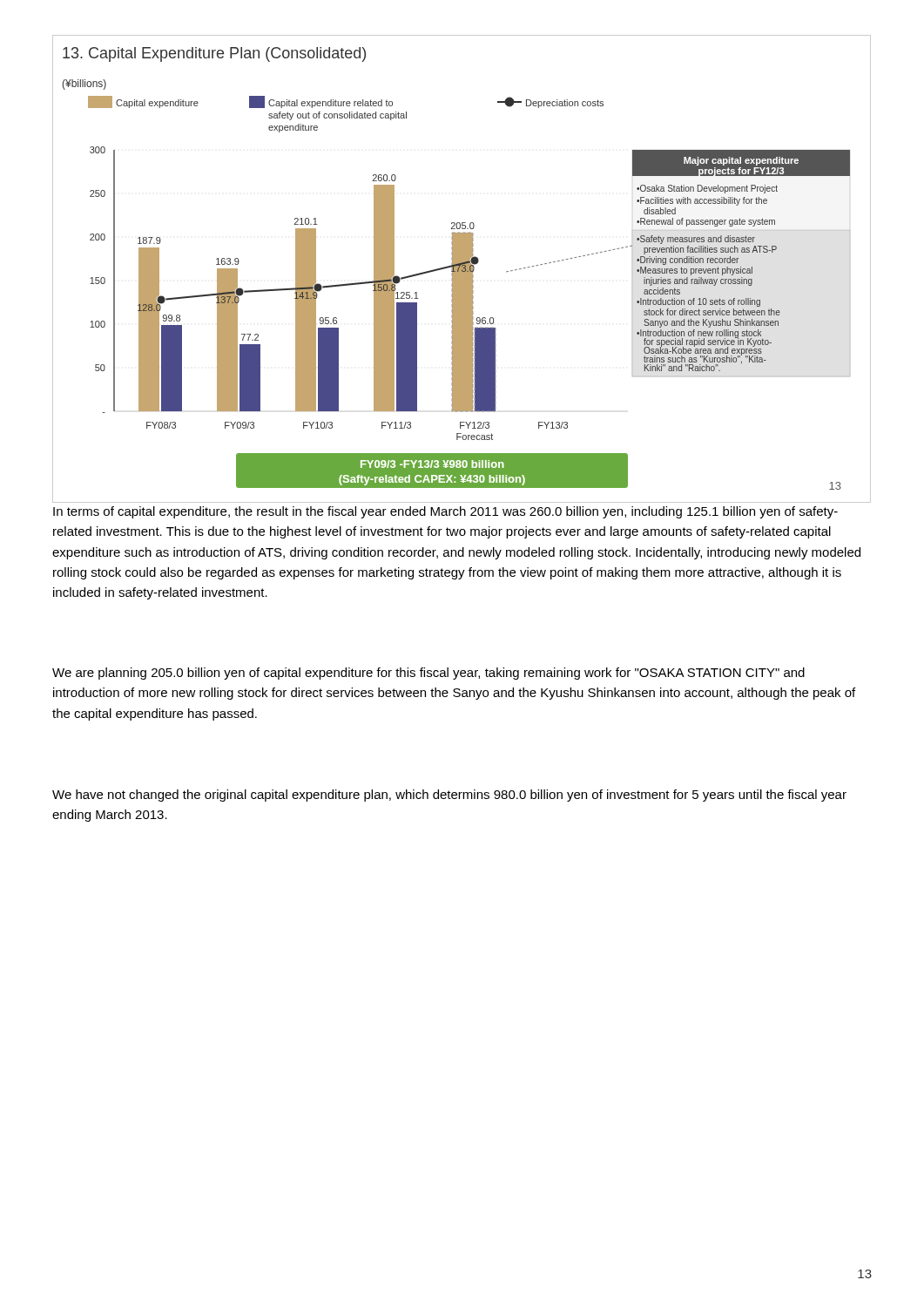Point to the text starting "We have not"
924x1307 pixels.
[449, 804]
